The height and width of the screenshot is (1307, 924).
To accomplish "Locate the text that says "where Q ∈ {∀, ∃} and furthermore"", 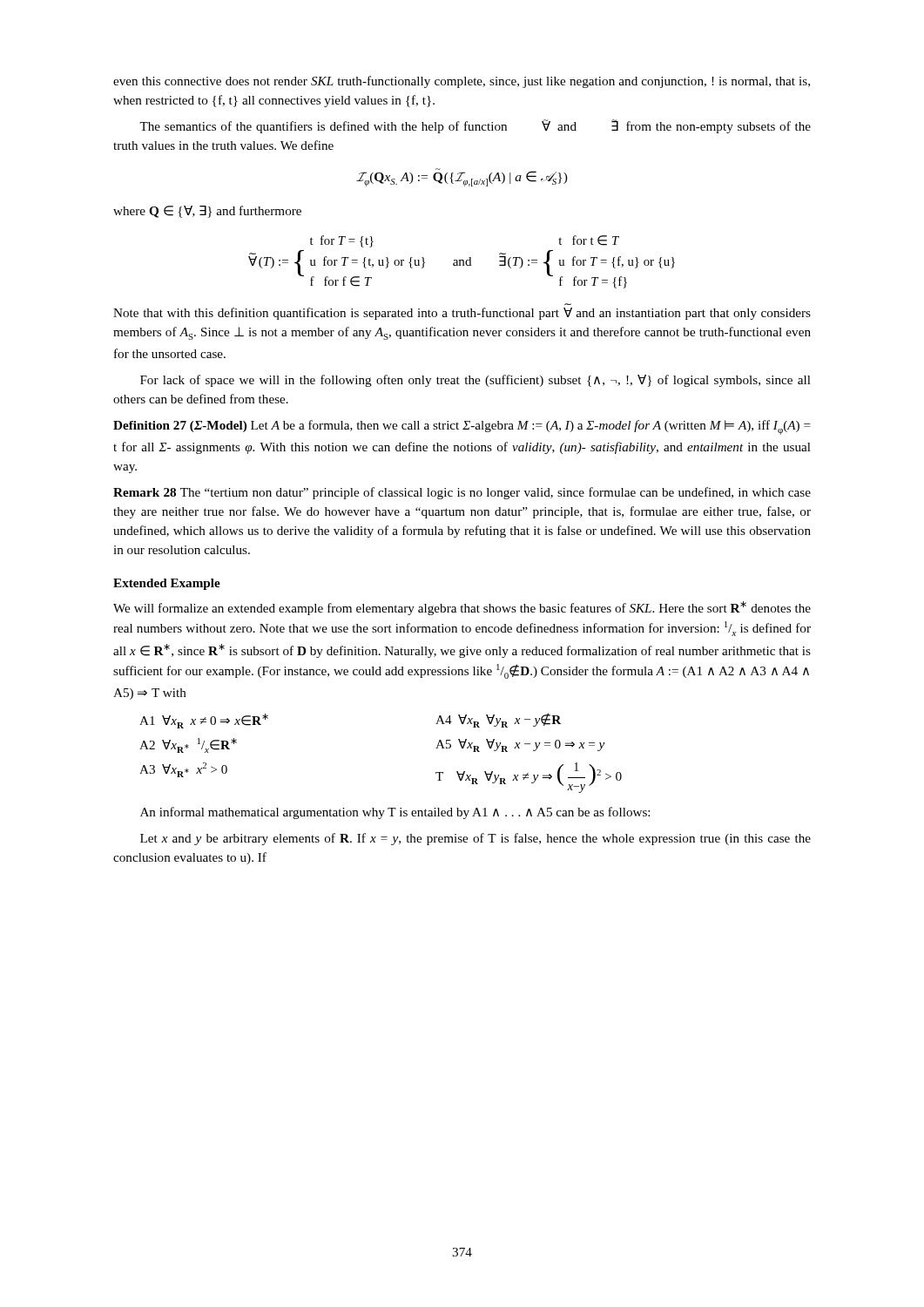I will pyautogui.click(x=207, y=212).
